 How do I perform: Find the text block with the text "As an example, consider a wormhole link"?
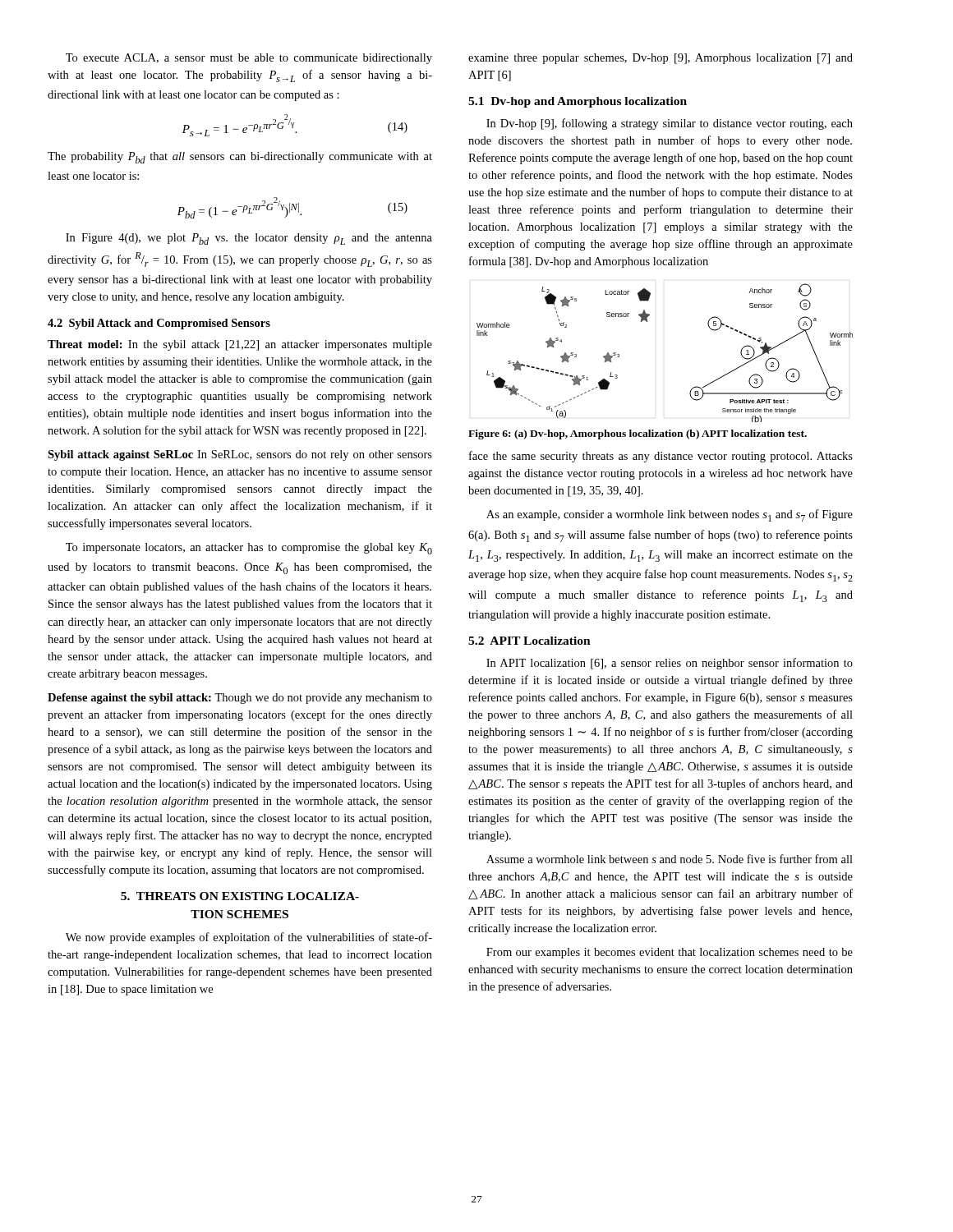pyautogui.click(x=661, y=565)
